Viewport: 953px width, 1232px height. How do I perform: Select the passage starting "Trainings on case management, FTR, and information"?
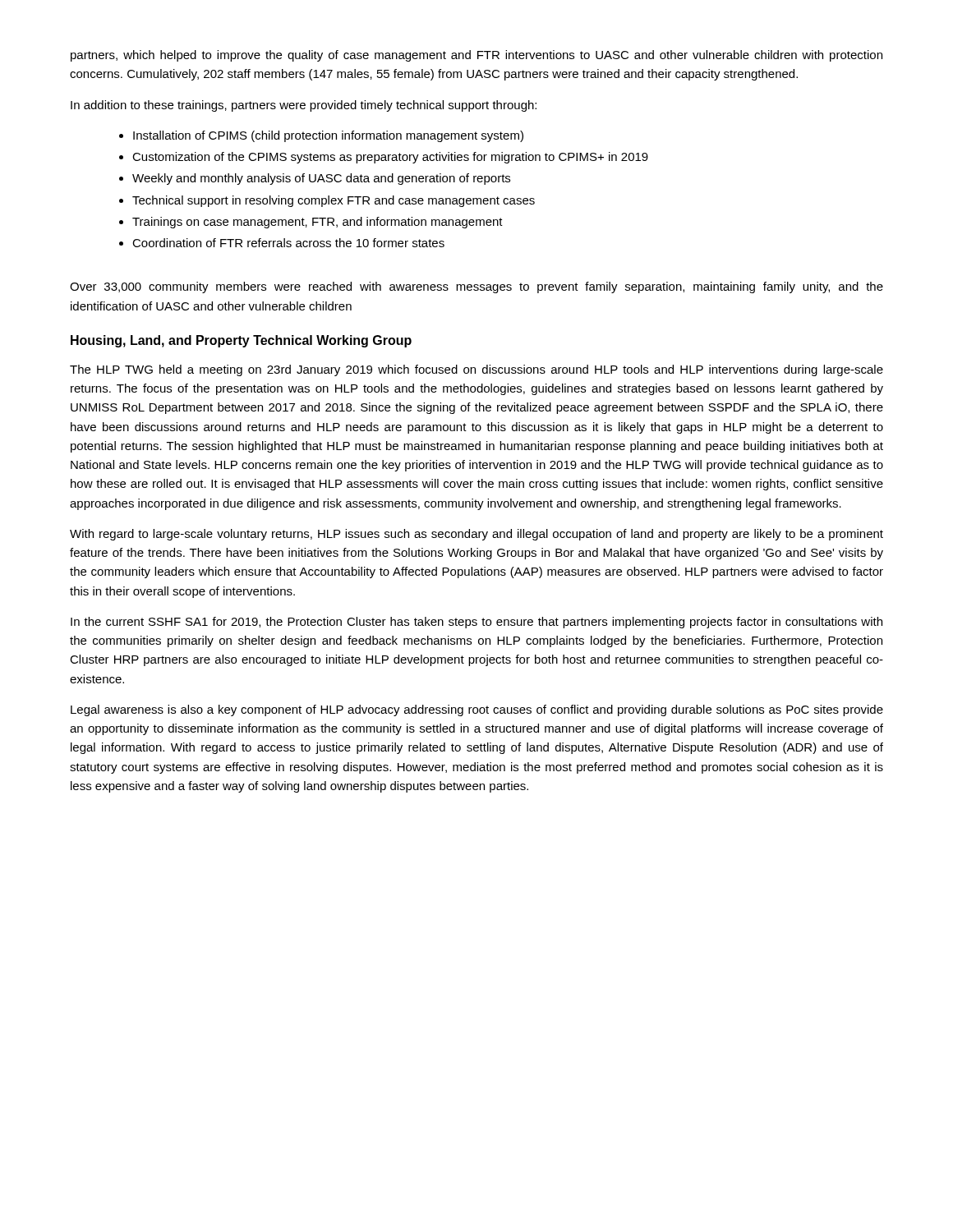[x=317, y=221]
